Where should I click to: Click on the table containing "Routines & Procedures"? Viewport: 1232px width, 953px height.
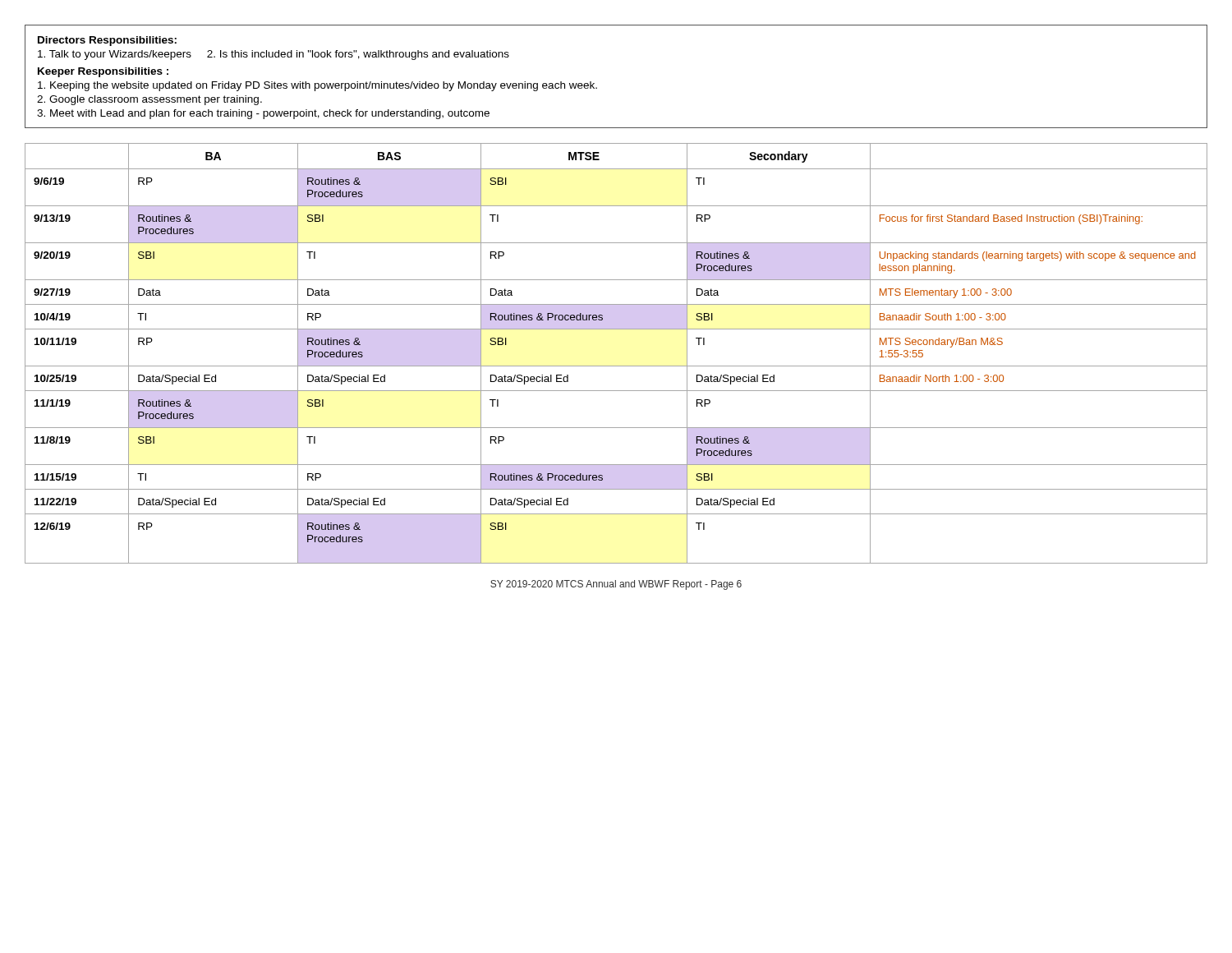(x=616, y=353)
